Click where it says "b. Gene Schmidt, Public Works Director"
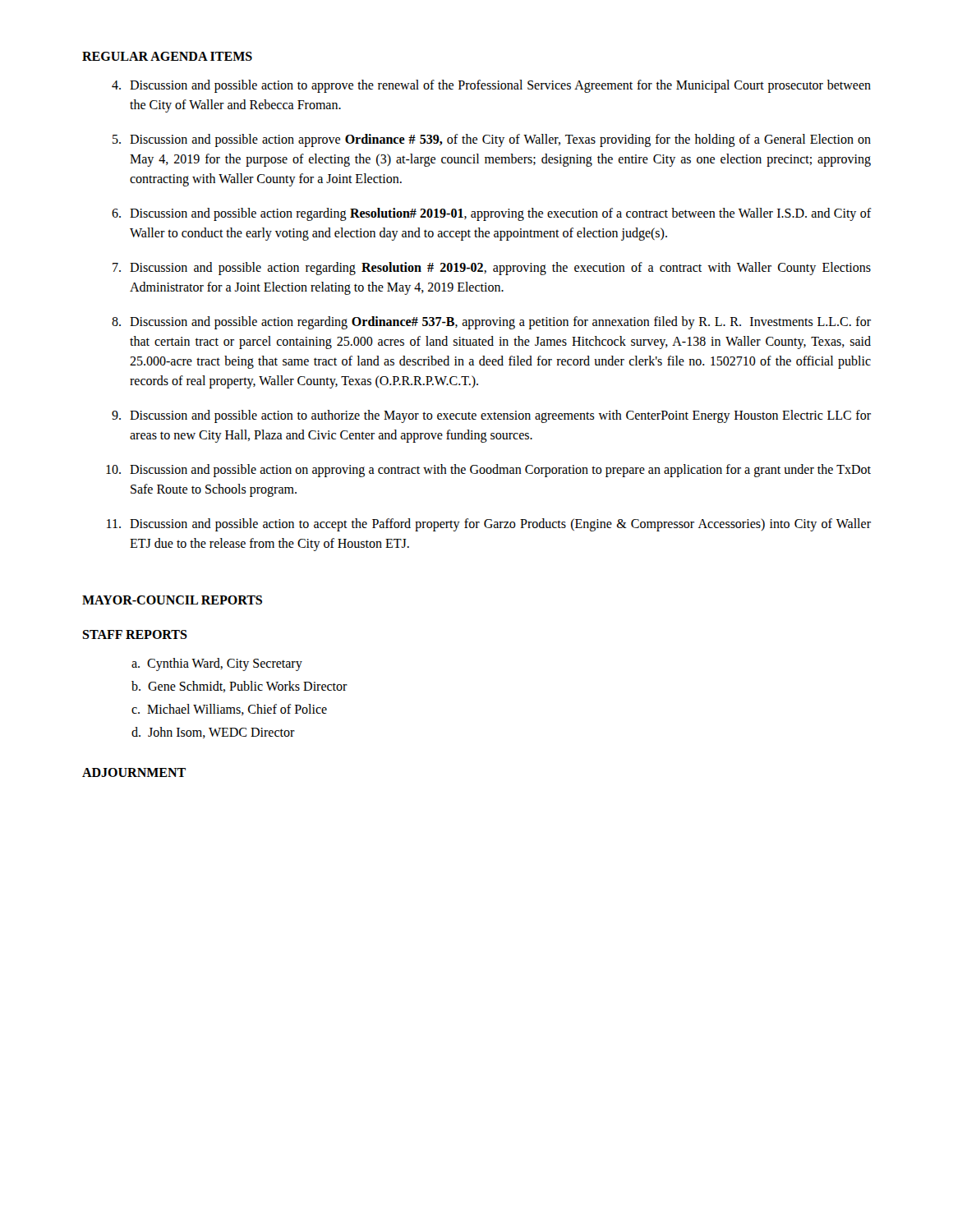The width and height of the screenshot is (953, 1232). [x=239, y=686]
